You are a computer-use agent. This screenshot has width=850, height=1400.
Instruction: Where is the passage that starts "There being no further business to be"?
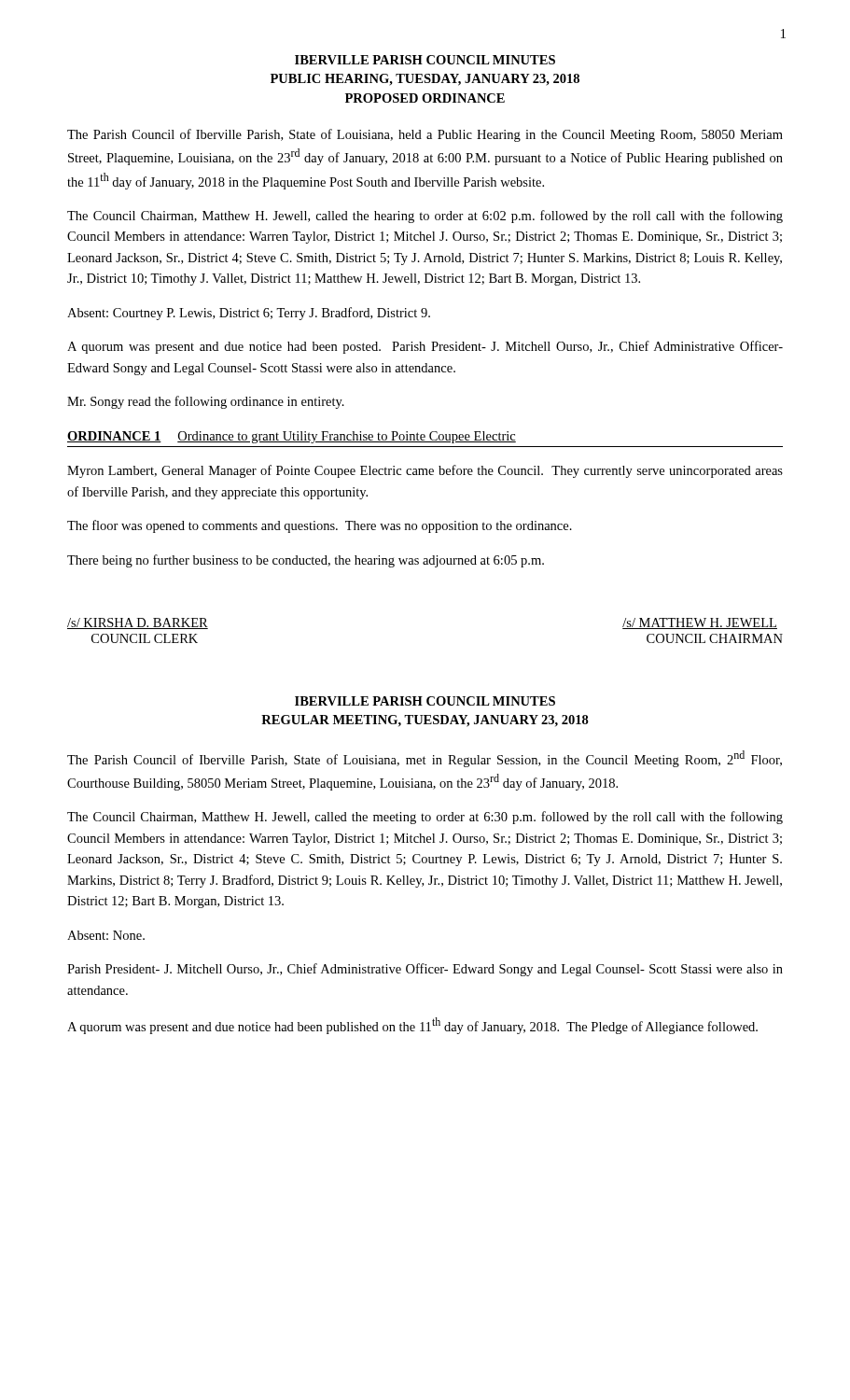(306, 560)
